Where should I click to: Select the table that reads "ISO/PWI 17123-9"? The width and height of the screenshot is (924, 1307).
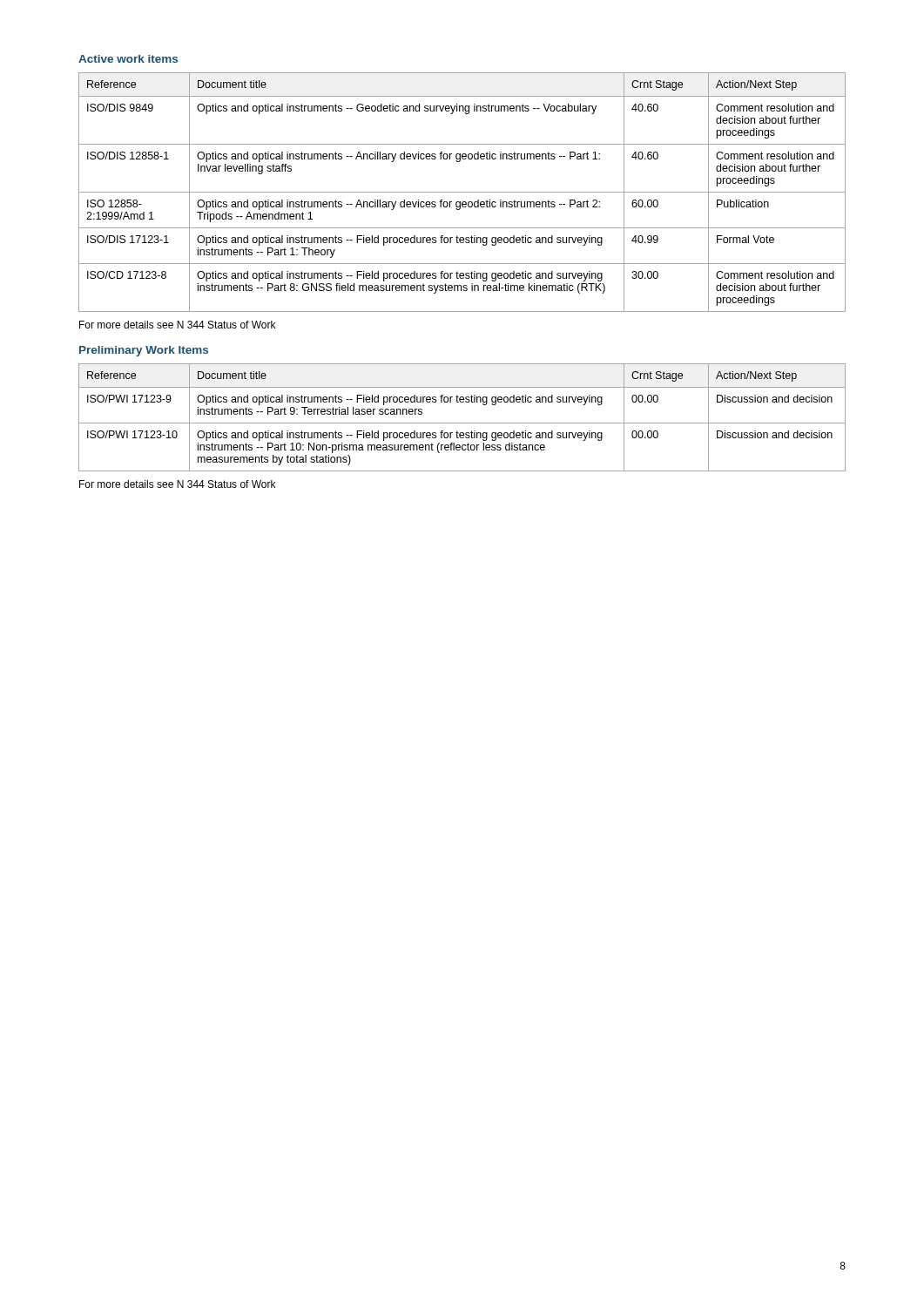(462, 417)
